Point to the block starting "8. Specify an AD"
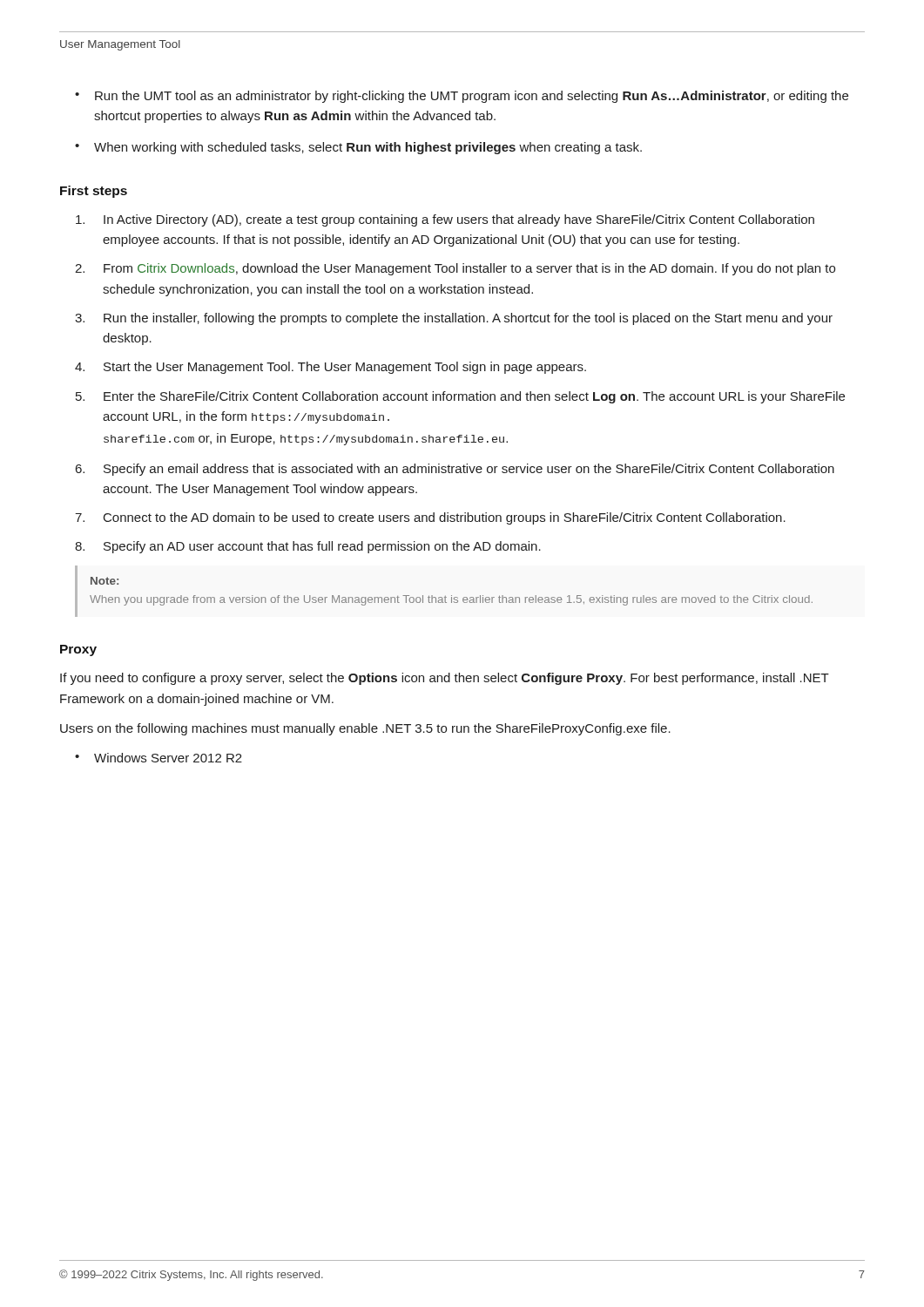The image size is (924, 1307). click(470, 546)
